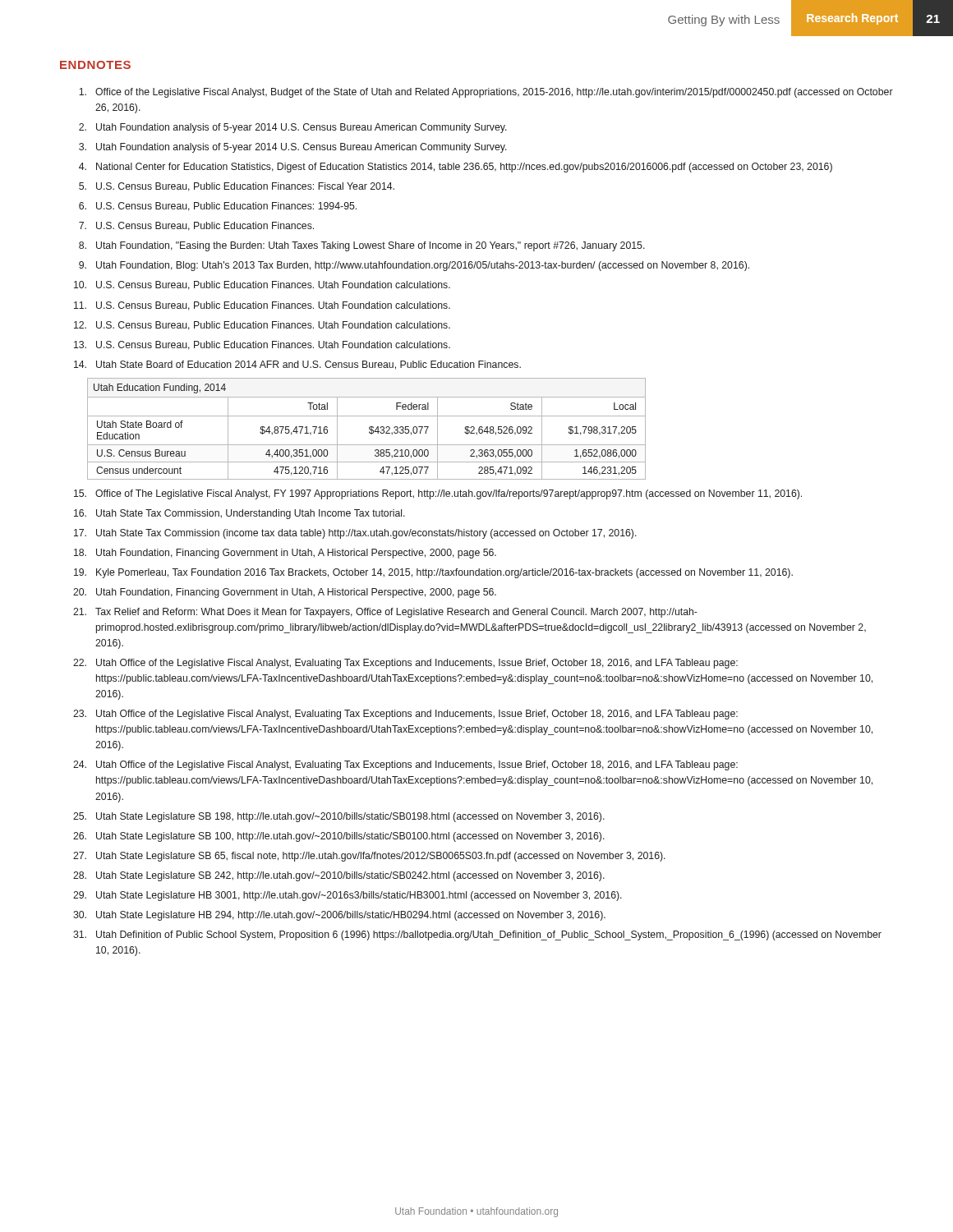This screenshot has width=953, height=1232.
Task: Find the block on this page that starts "22. Utah Office of the"
Action: click(x=476, y=679)
